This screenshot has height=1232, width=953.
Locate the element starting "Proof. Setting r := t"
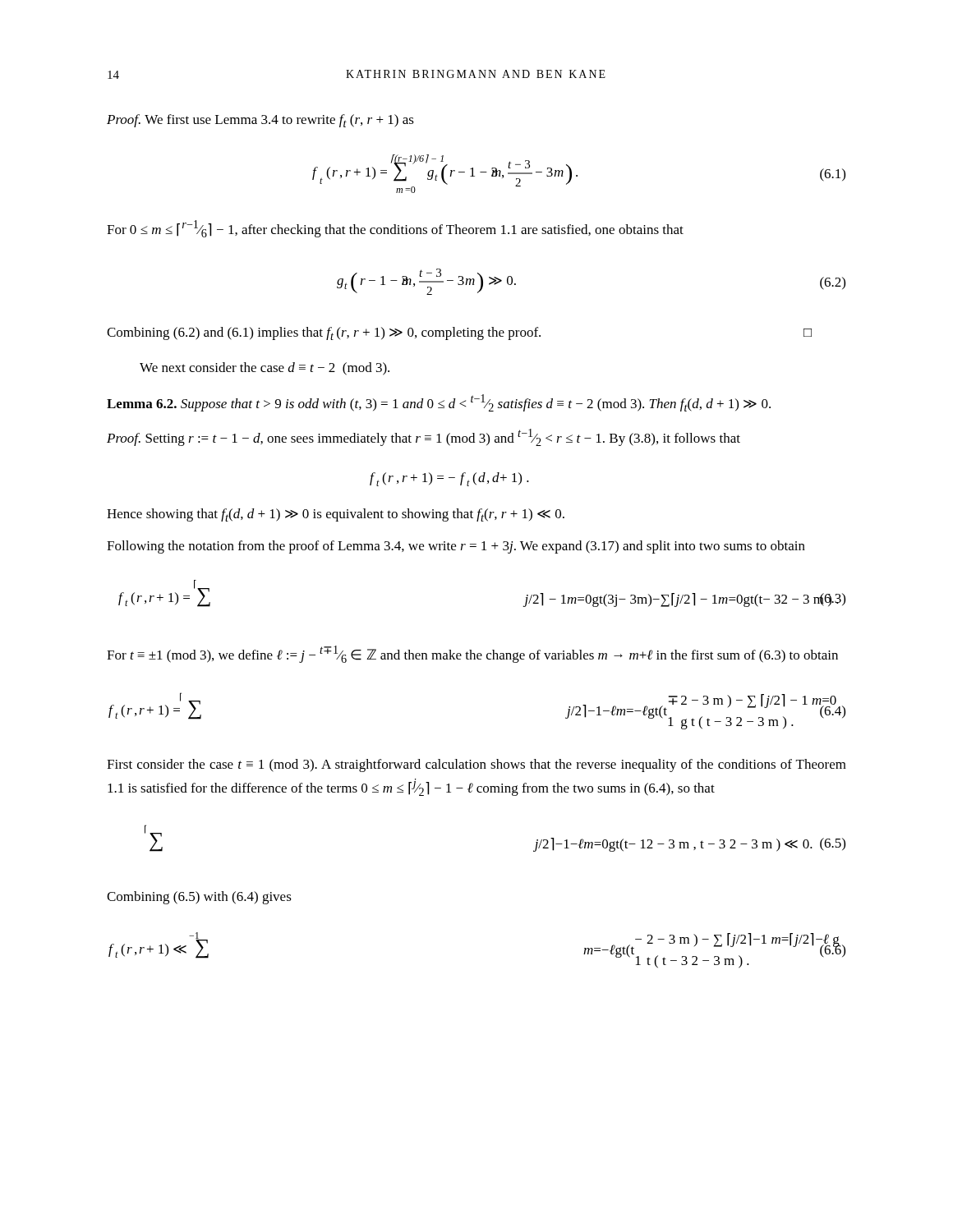pyautogui.click(x=424, y=437)
